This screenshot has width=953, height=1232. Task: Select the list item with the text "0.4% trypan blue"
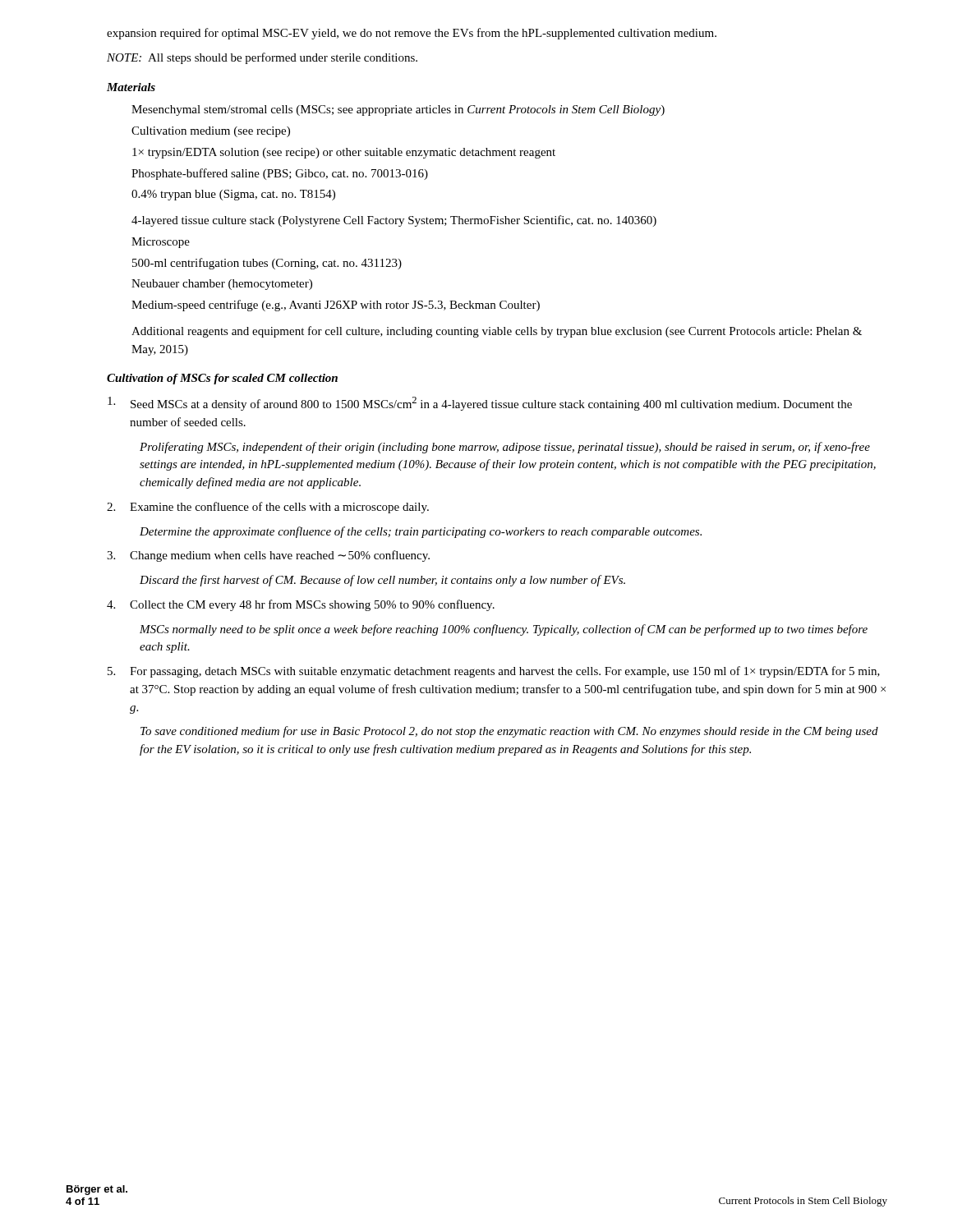pyautogui.click(x=234, y=194)
